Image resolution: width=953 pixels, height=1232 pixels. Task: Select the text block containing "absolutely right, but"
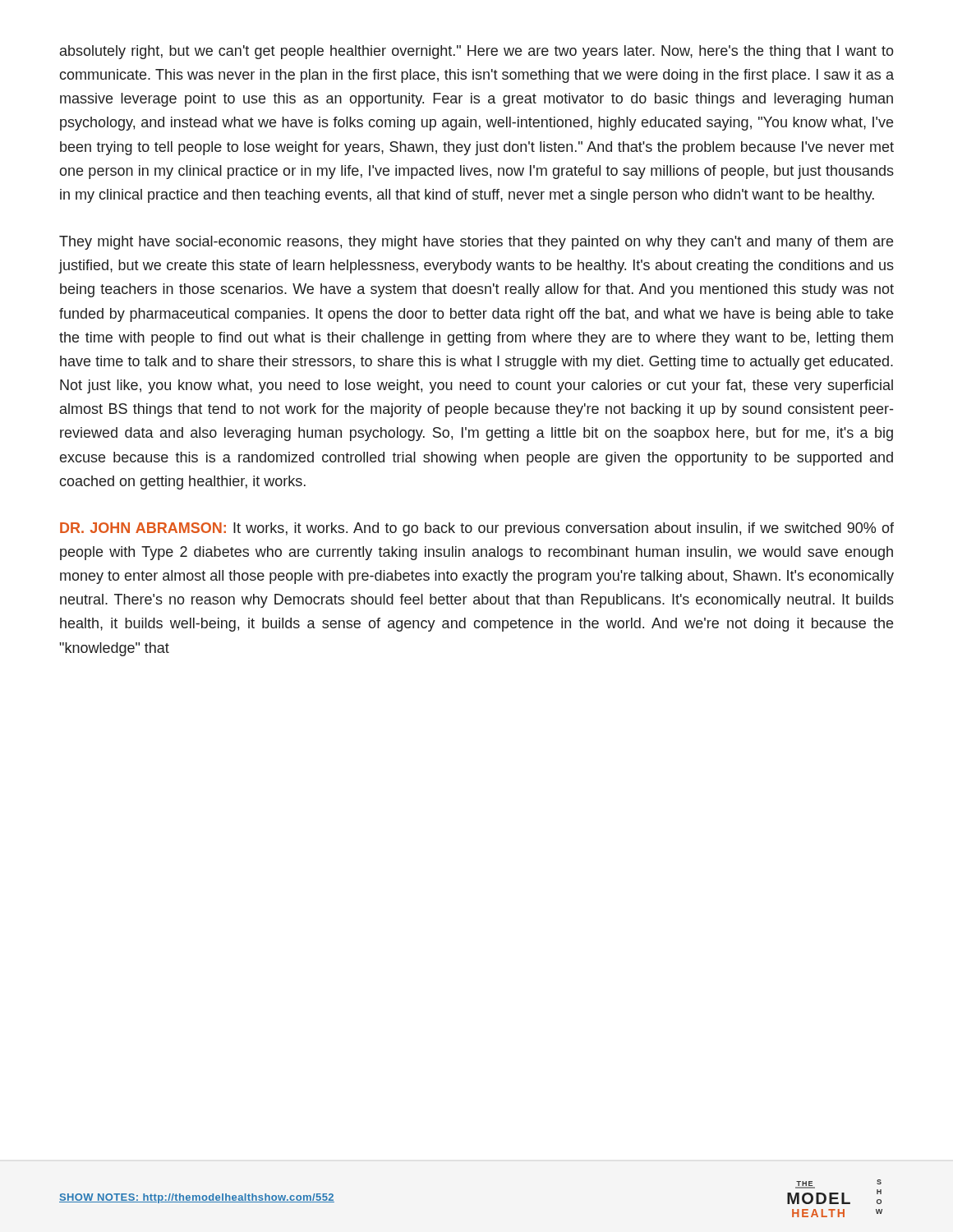click(x=476, y=123)
